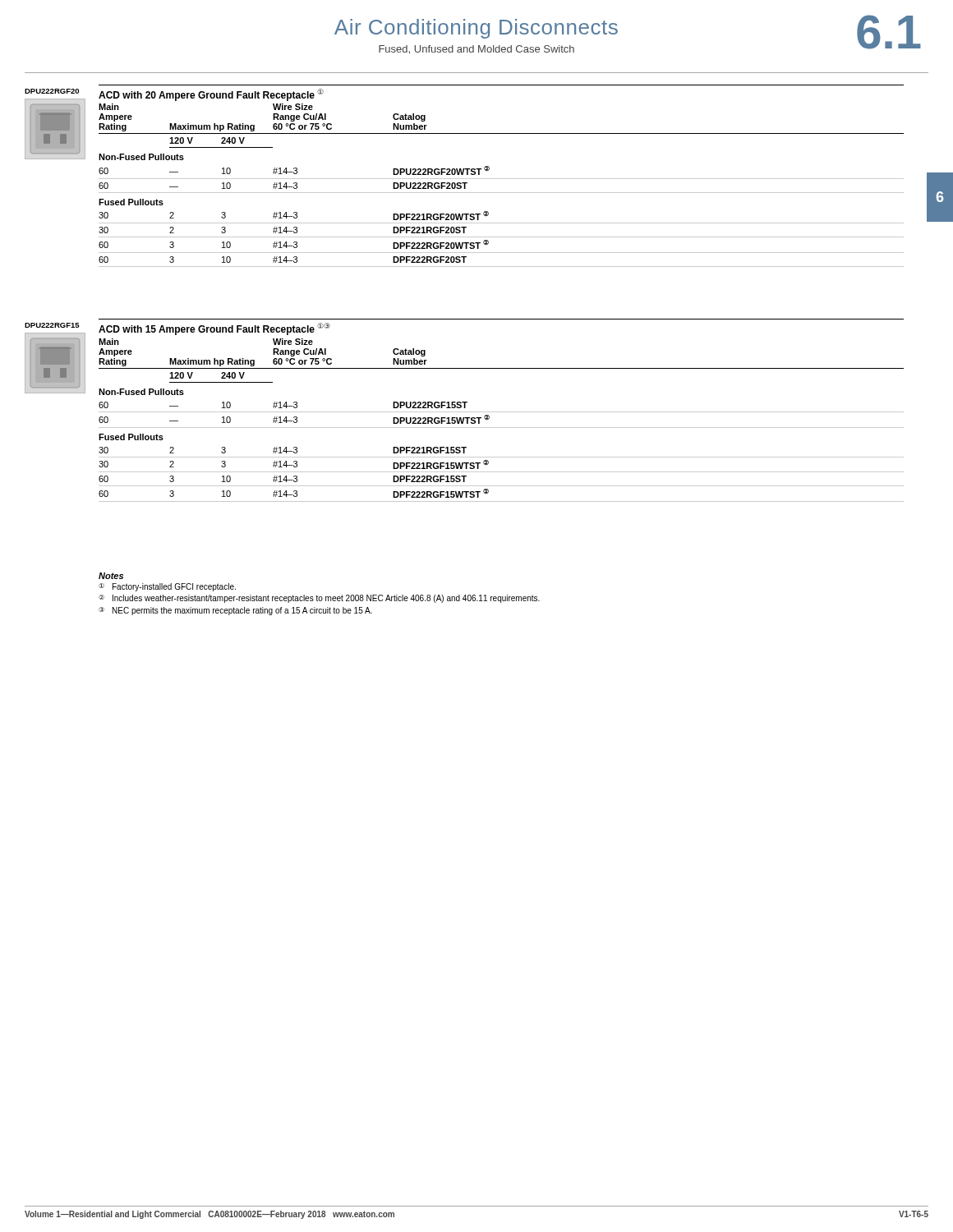Screen dimensions: 1232x953
Task: Select the list item that says "③ NEC permits the maximum receptacle rating of"
Action: tap(235, 611)
